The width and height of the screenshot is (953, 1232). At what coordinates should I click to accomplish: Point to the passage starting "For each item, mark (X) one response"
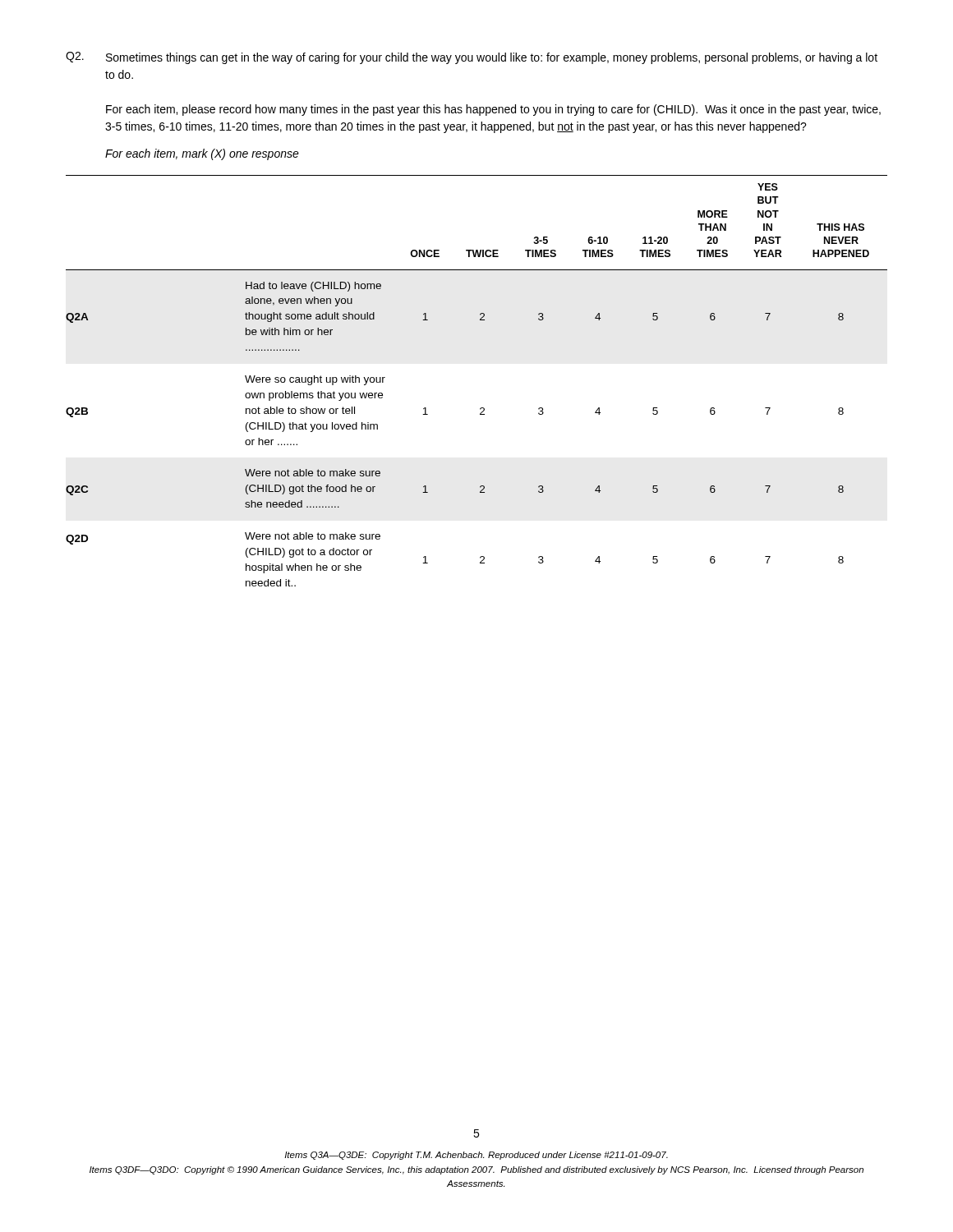click(202, 154)
